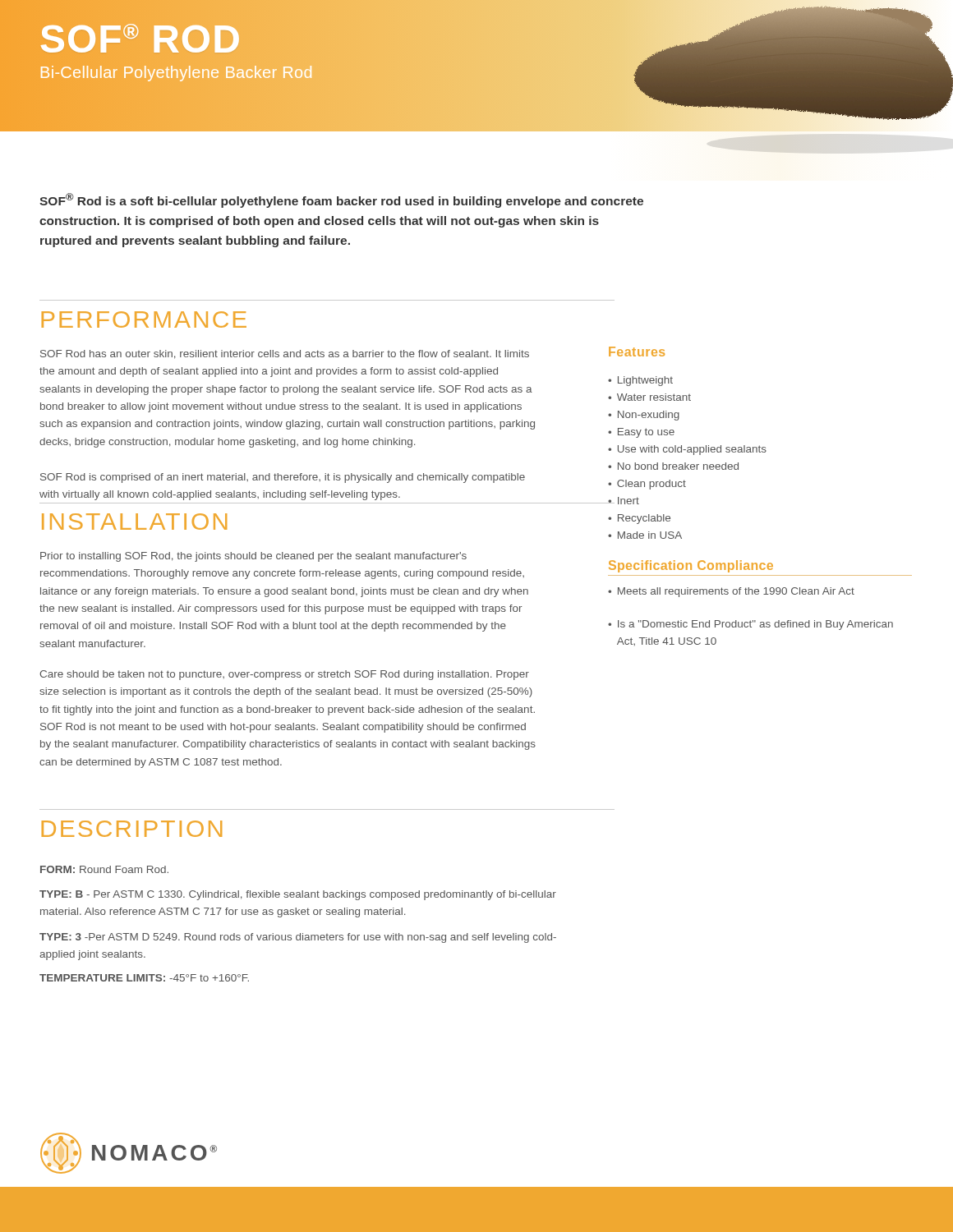Click on the element starting "• Clean product"
The width and height of the screenshot is (953, 1232).
(x=647, y=484)
